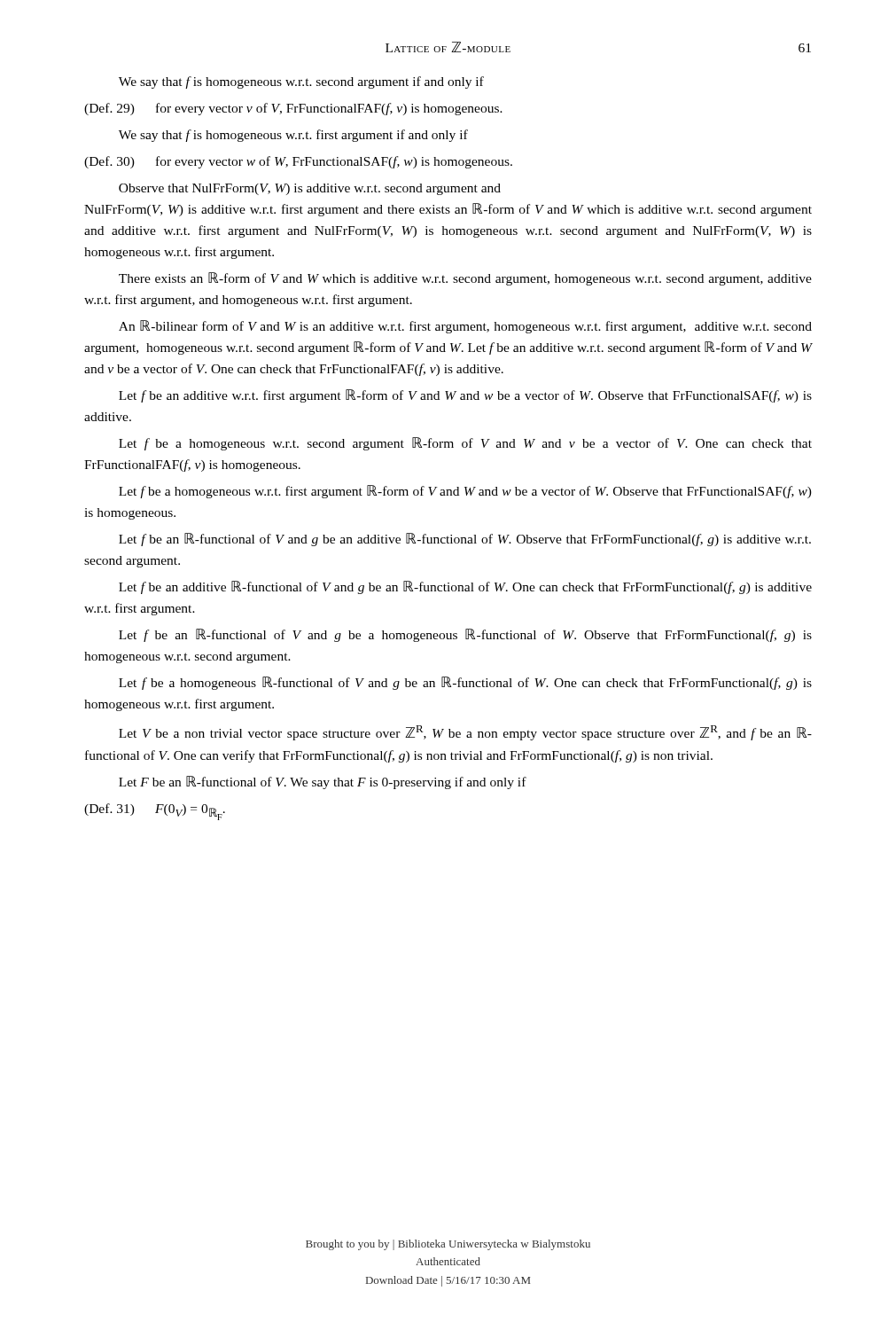This screenshot has height=1330, width=896.
Task: Click on the text block that reads "There exists an ℝ-form of V and W"
Action: [x=448, y=289]
